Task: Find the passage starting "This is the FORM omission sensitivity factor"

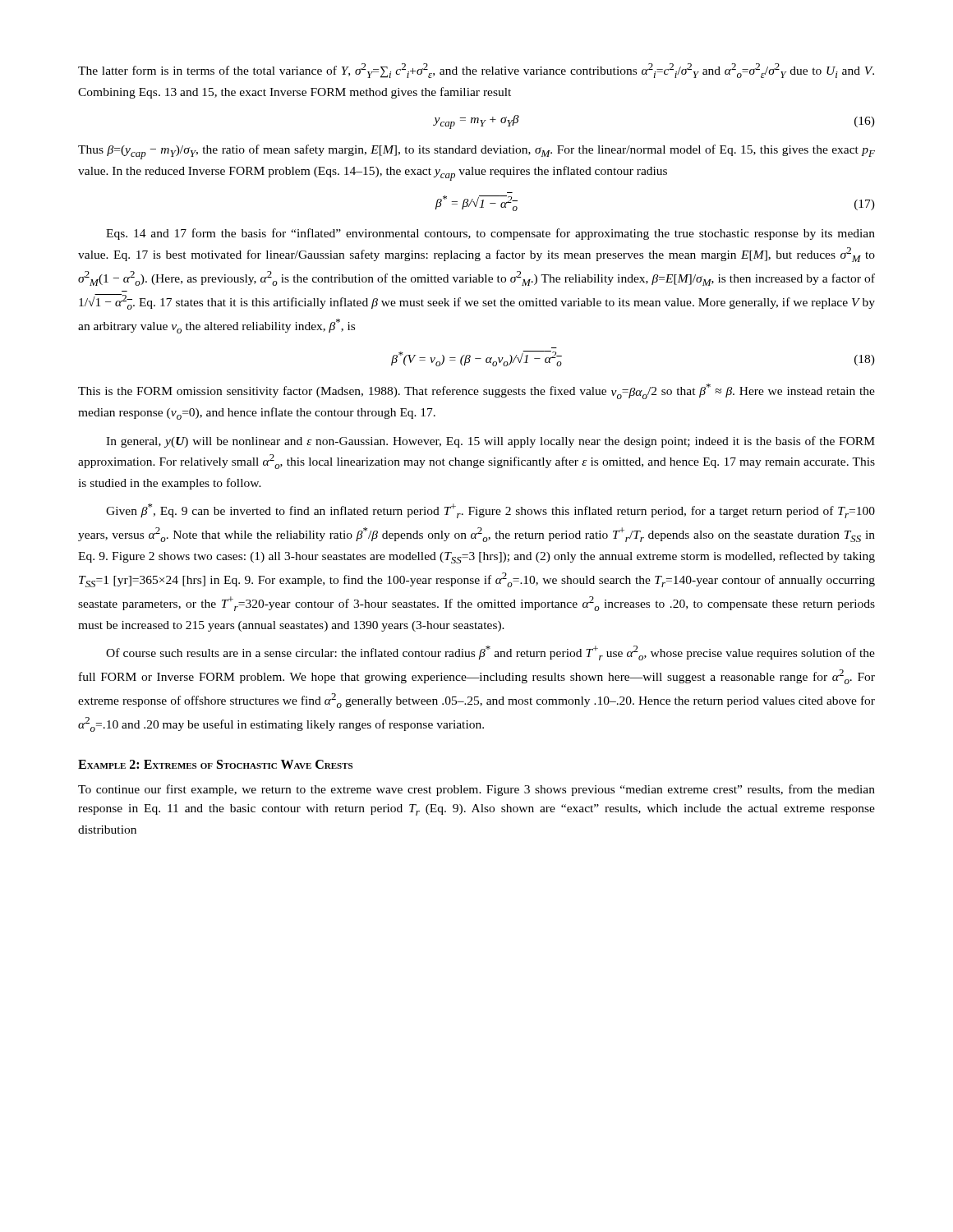Action: pos(476,402)
